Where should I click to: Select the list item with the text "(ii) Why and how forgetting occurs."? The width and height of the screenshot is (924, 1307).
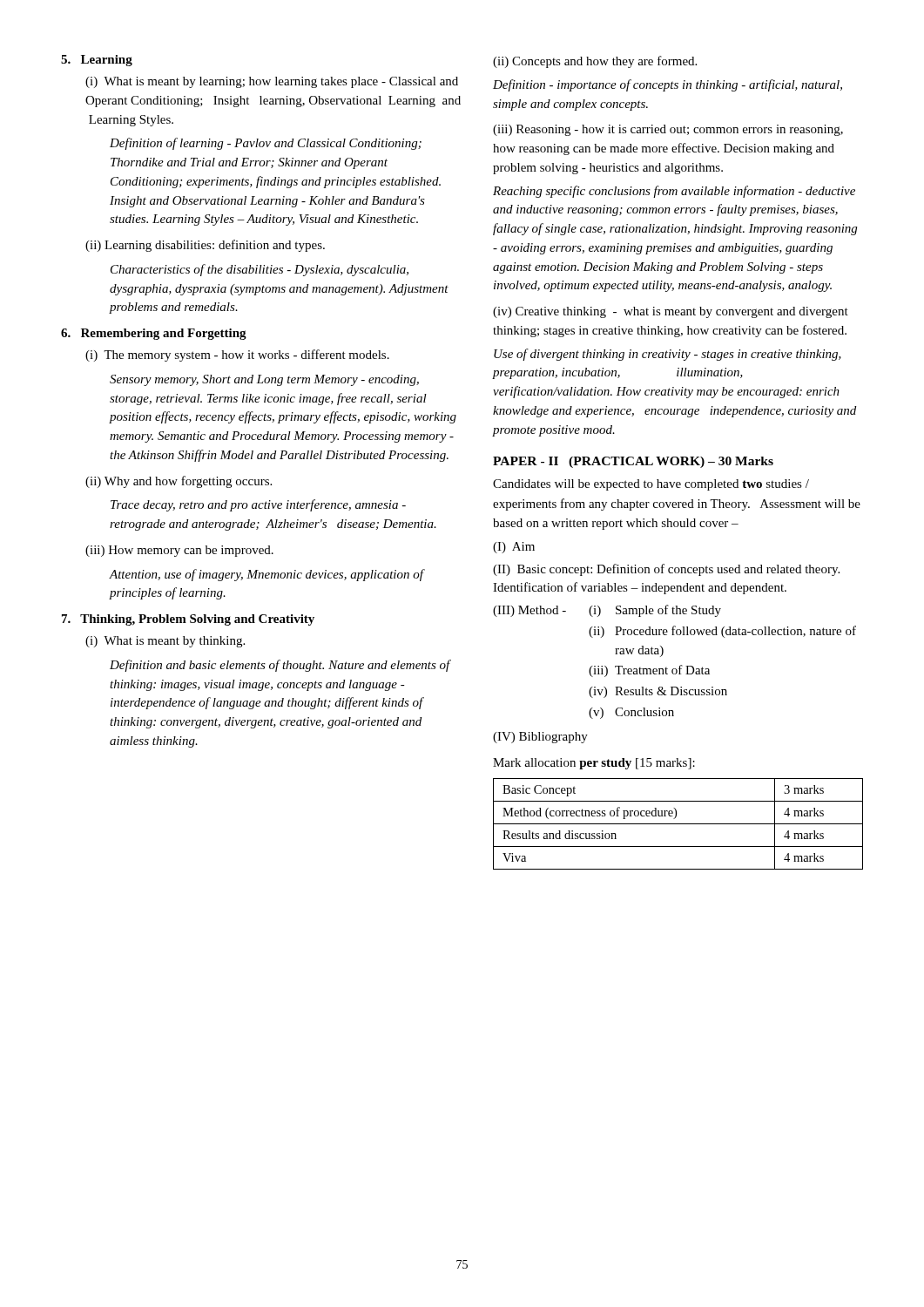tap(179, 481)
